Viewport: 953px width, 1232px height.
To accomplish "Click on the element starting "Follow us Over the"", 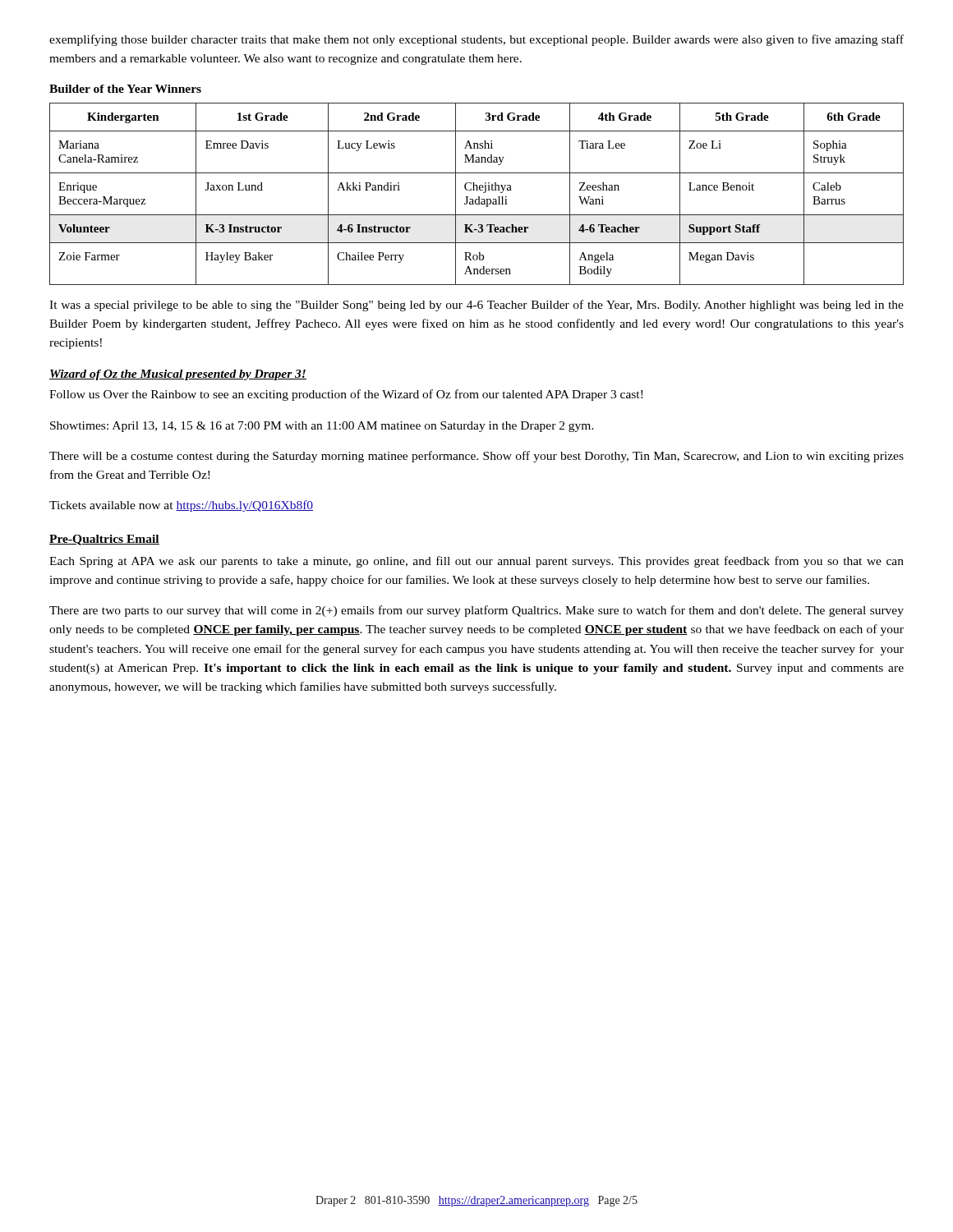I will pos(347,394).
